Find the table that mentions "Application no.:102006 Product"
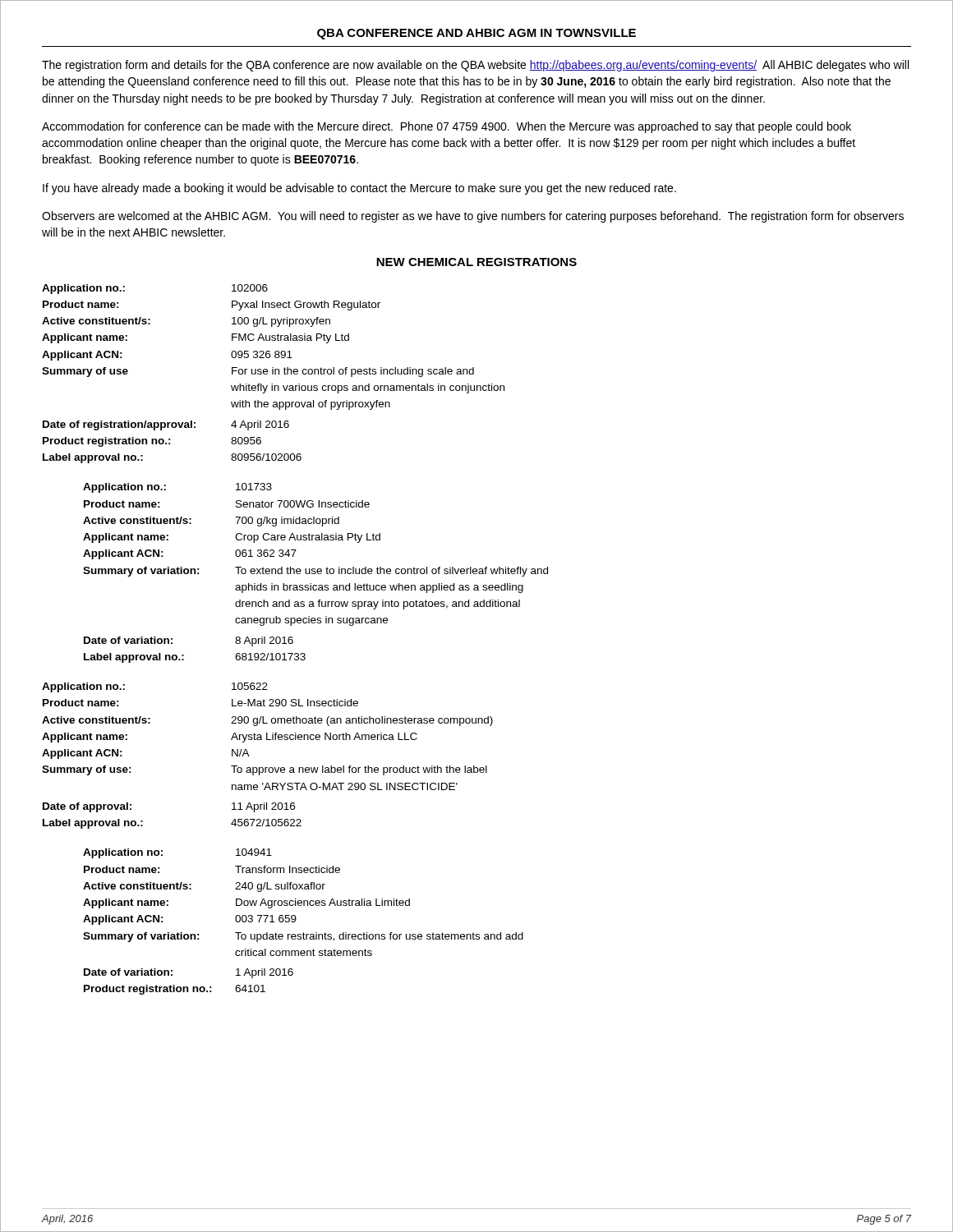This screenshot has width=953, height=1232. click(x=476, y=373)
